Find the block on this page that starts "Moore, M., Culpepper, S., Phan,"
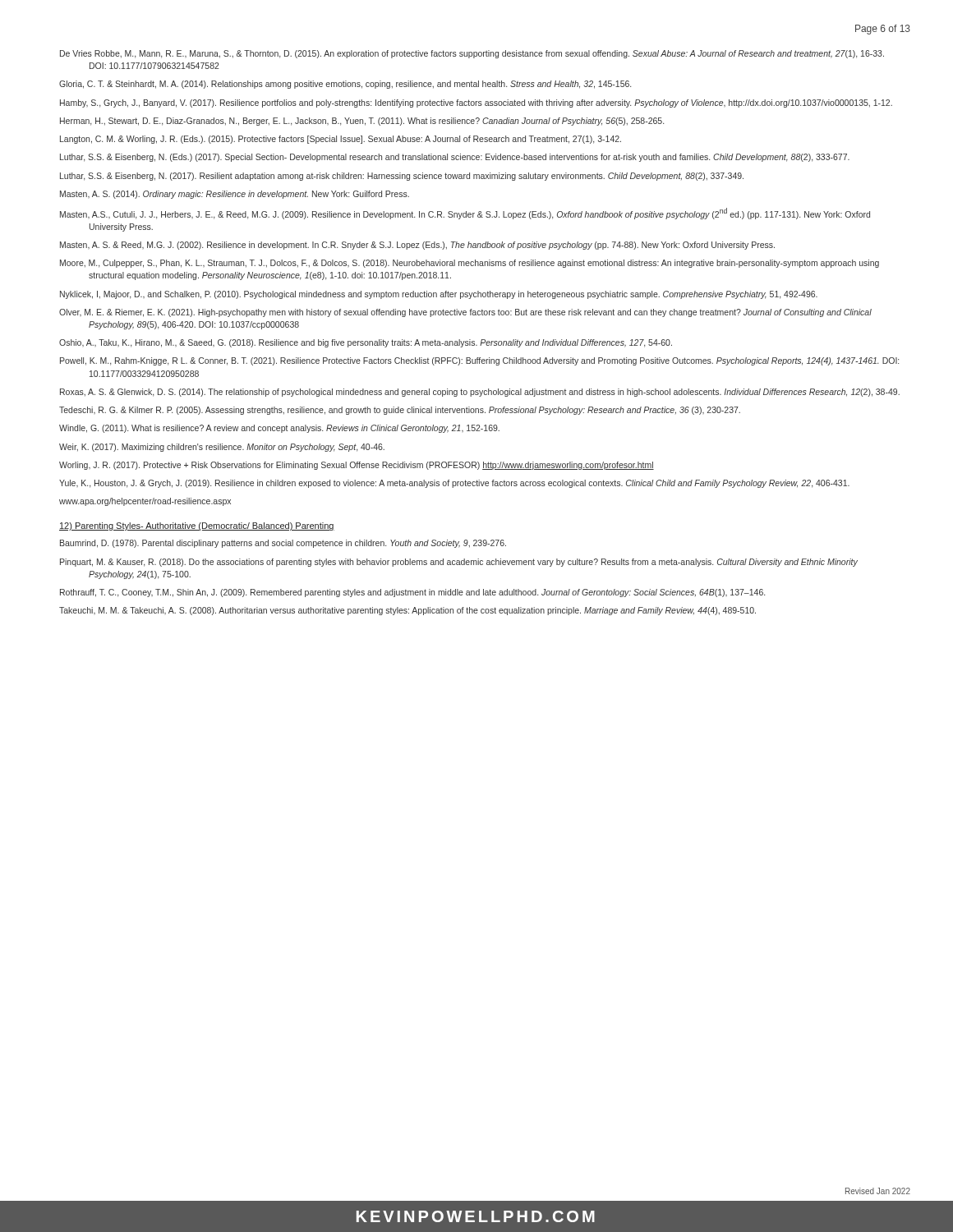The height and width of the screenshot is (1232, 953). [x=469, y=269]
